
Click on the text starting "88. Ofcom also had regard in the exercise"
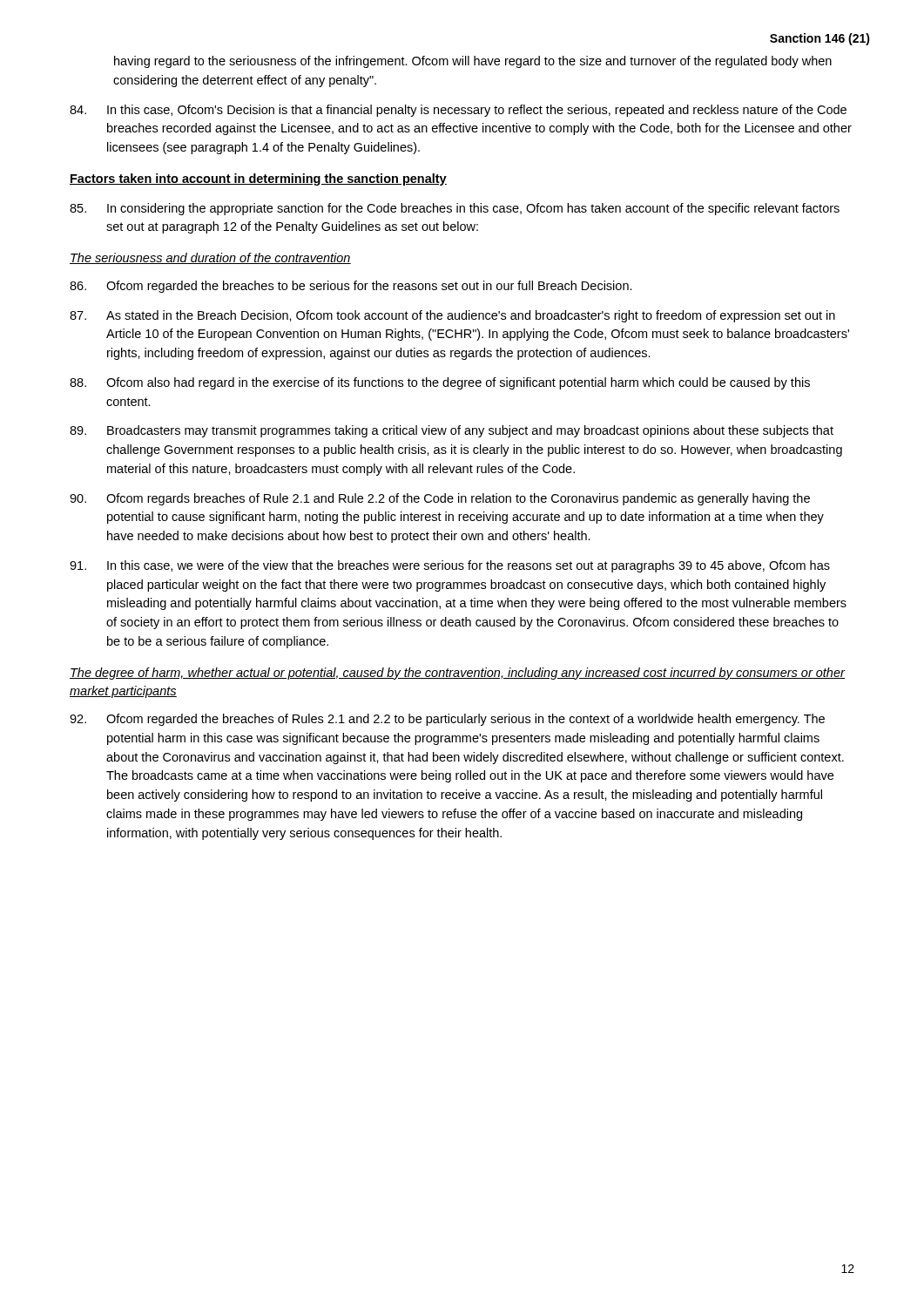tap(462, 392)
